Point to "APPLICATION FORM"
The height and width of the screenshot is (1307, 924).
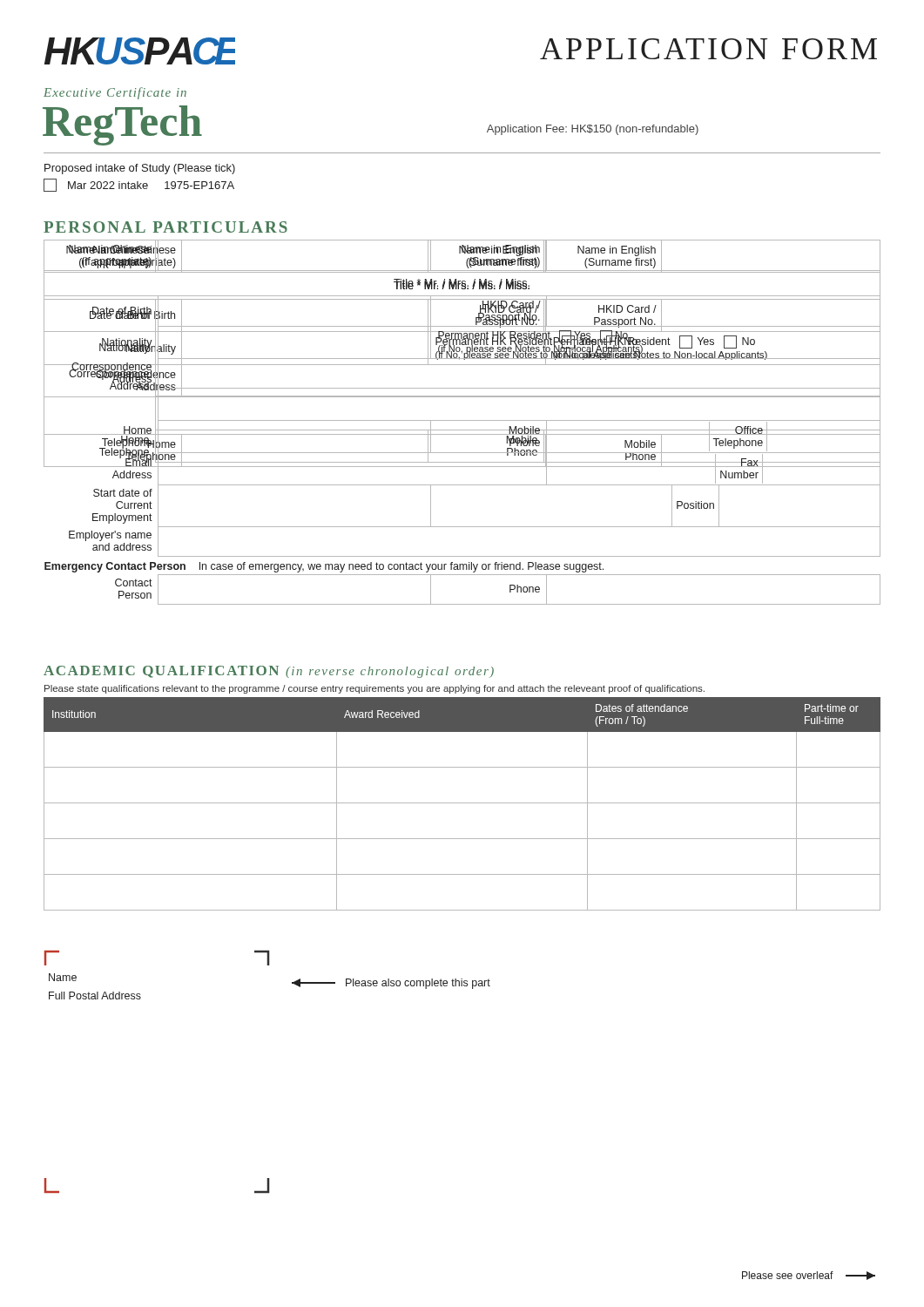[710, 49]
